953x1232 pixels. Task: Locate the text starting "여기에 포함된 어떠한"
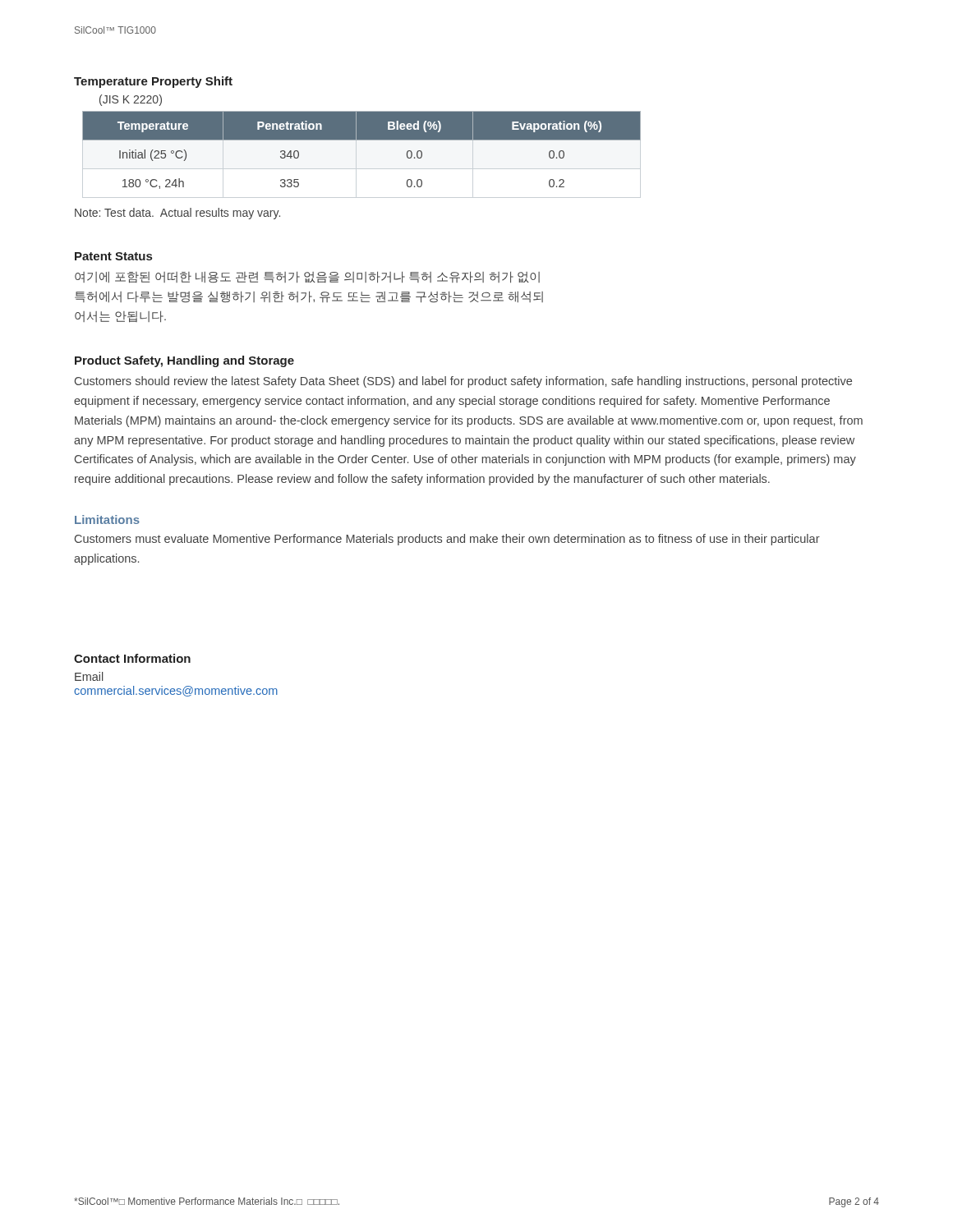tap(309, 296)
